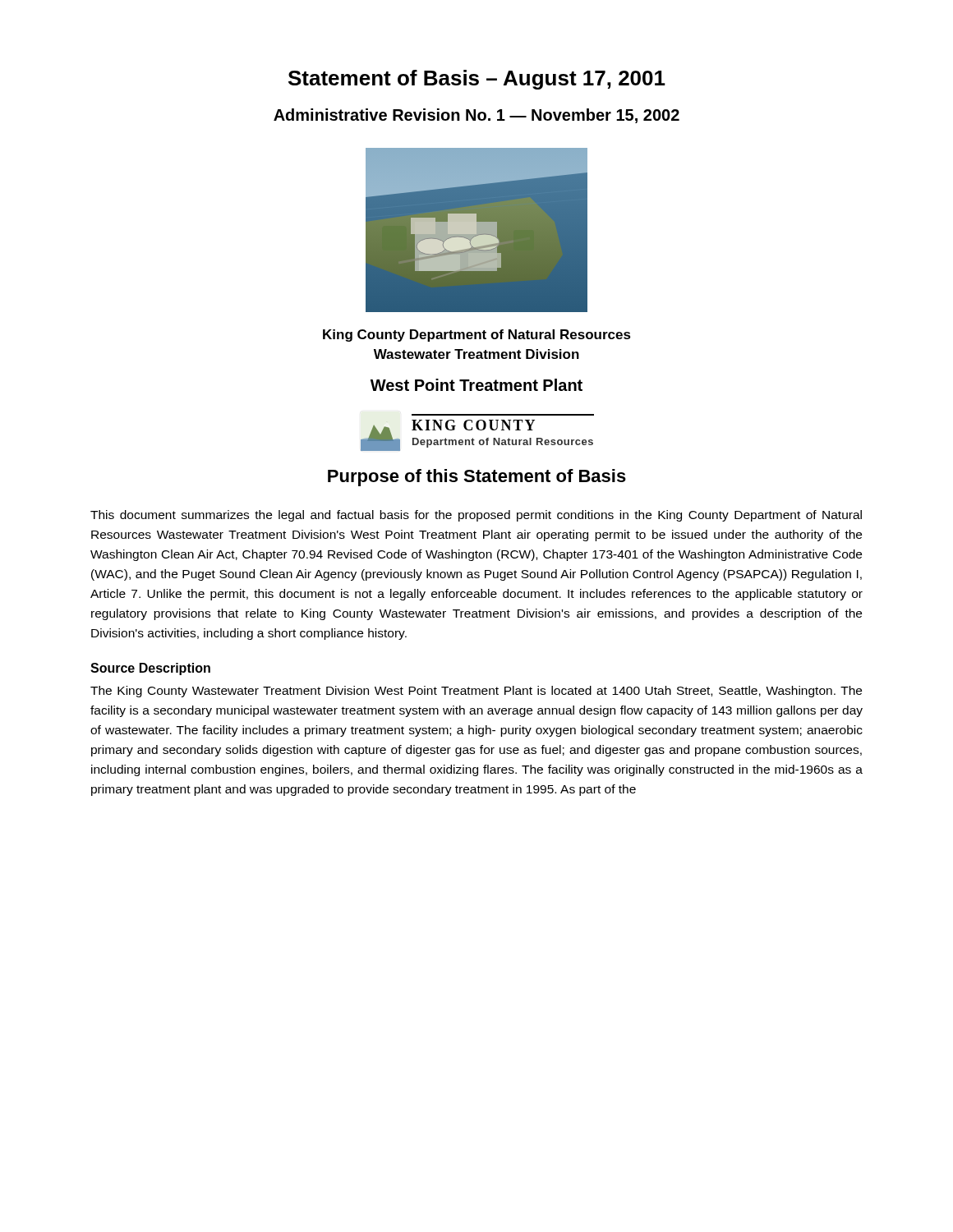Find "West Point Treatment Plant" on this page
Viewport: 953px width, 1232px height.
point(476,385)
